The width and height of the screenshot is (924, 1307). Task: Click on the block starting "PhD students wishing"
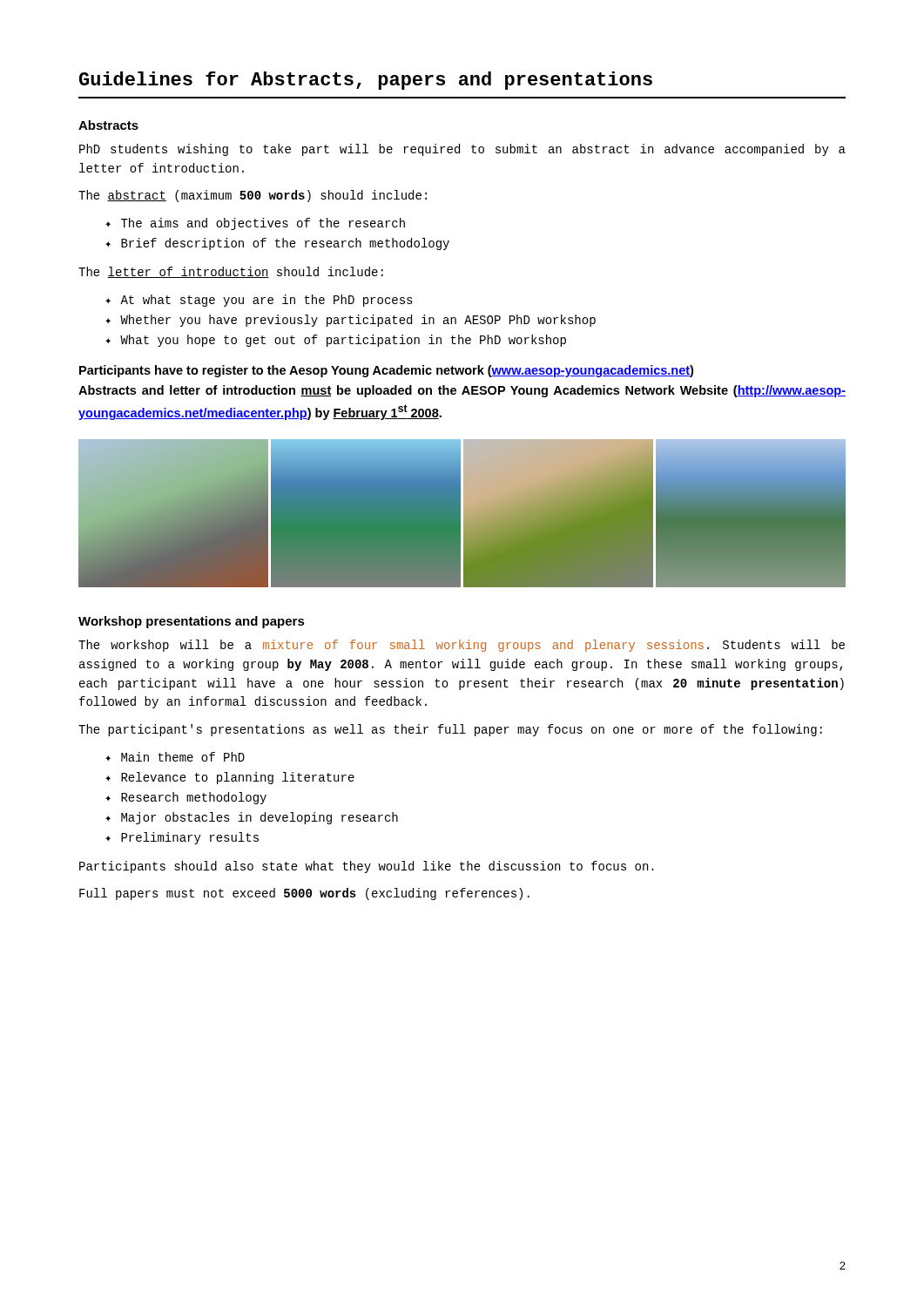462,159
